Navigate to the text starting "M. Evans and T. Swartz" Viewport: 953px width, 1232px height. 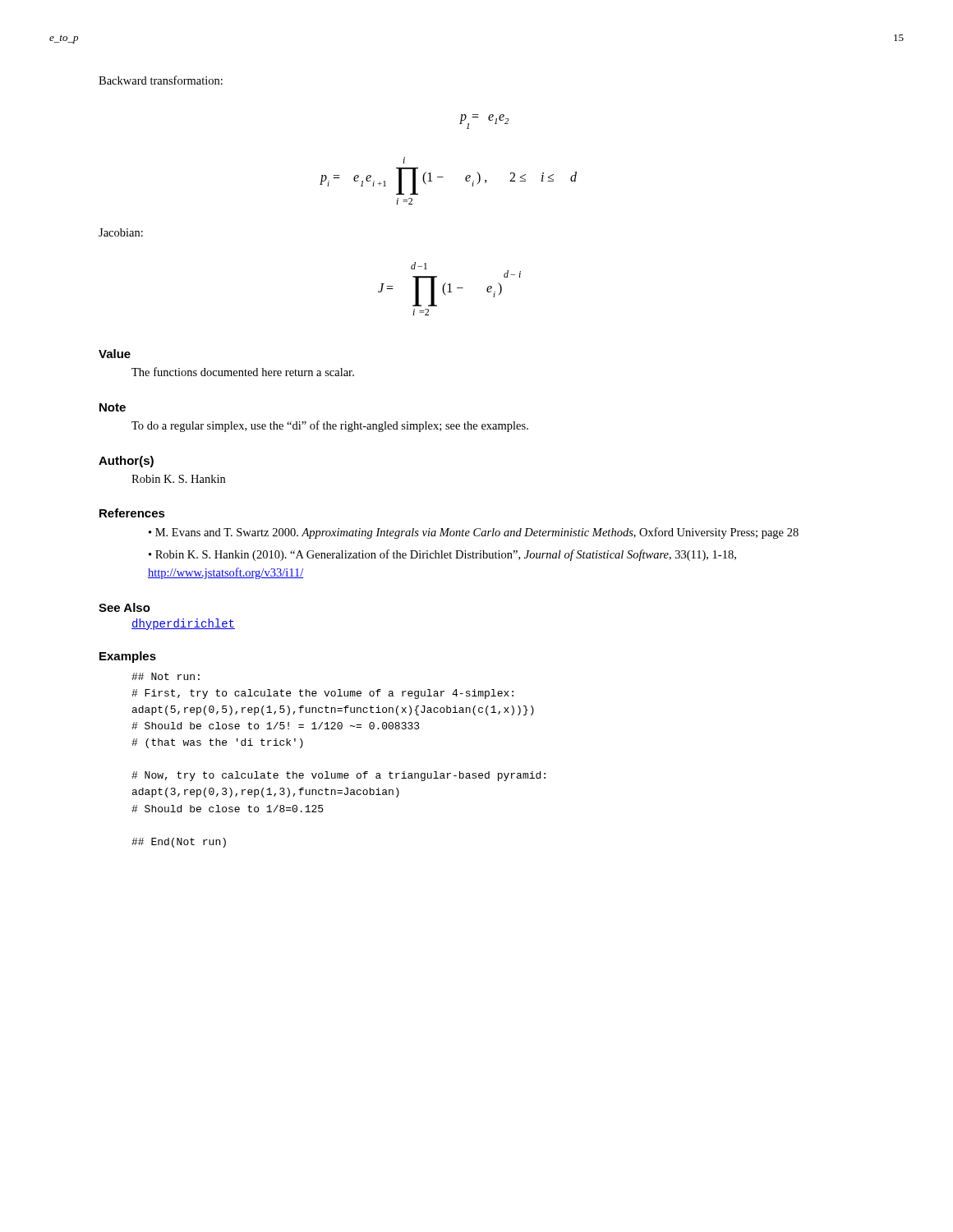coord(477,532)
